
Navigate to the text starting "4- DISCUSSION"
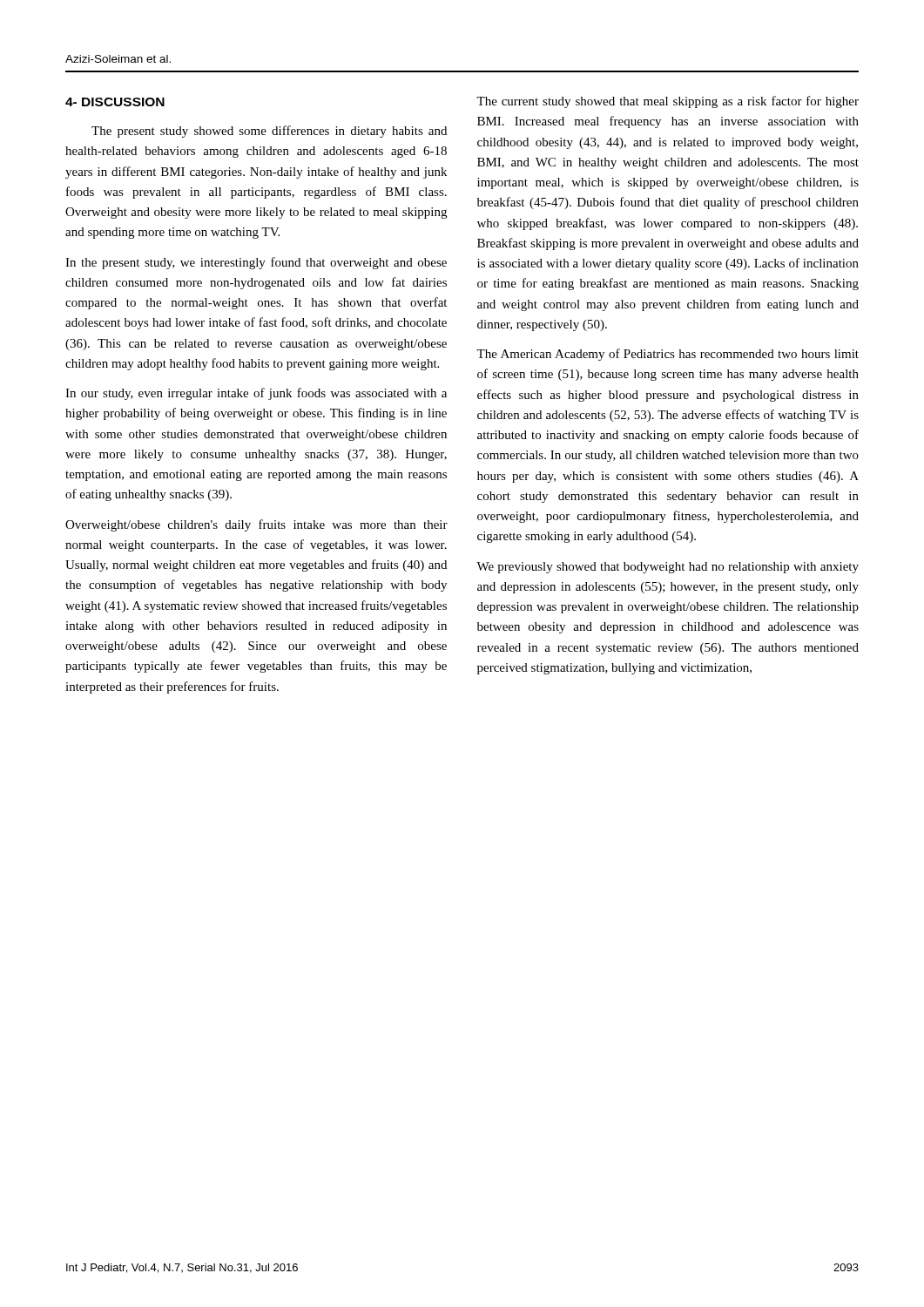(x=115, y=101)
